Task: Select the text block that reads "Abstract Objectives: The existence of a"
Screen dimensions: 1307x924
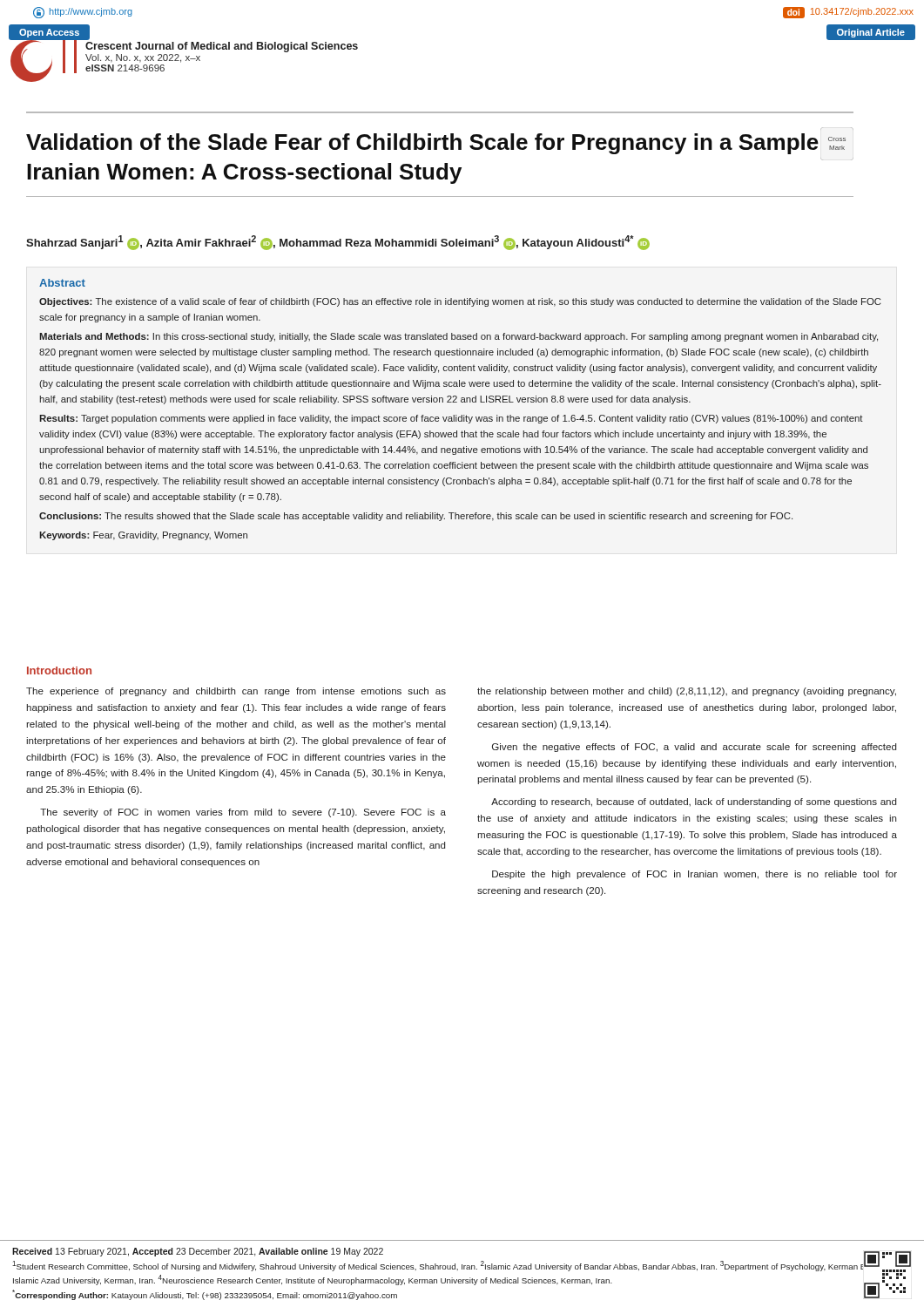Action: pyautogui.click(x=462, y=410)
